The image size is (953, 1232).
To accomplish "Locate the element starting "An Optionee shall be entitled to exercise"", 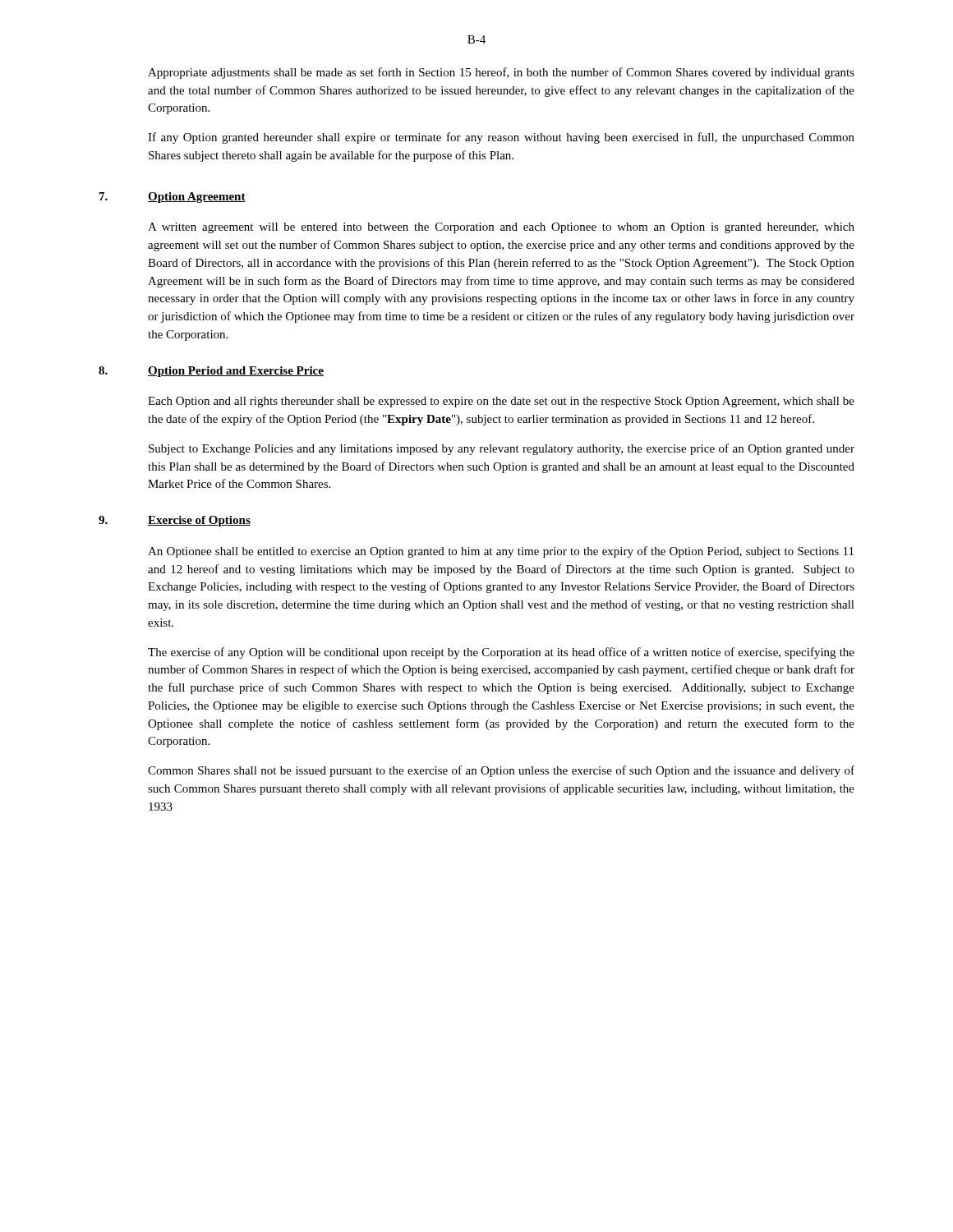I will click(501, 587).
